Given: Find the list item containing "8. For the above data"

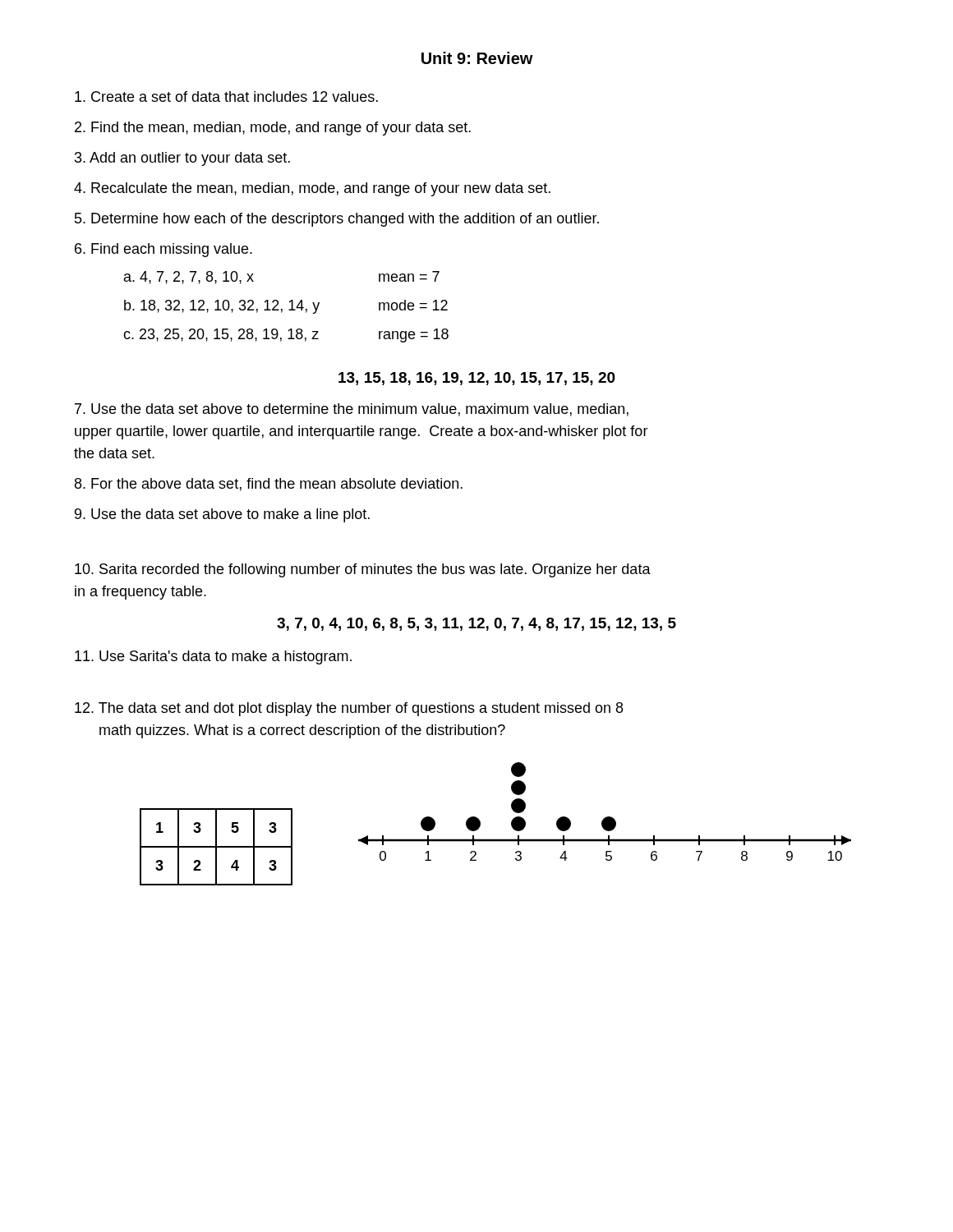Looking at the screenshot, I should click(269, 484).
